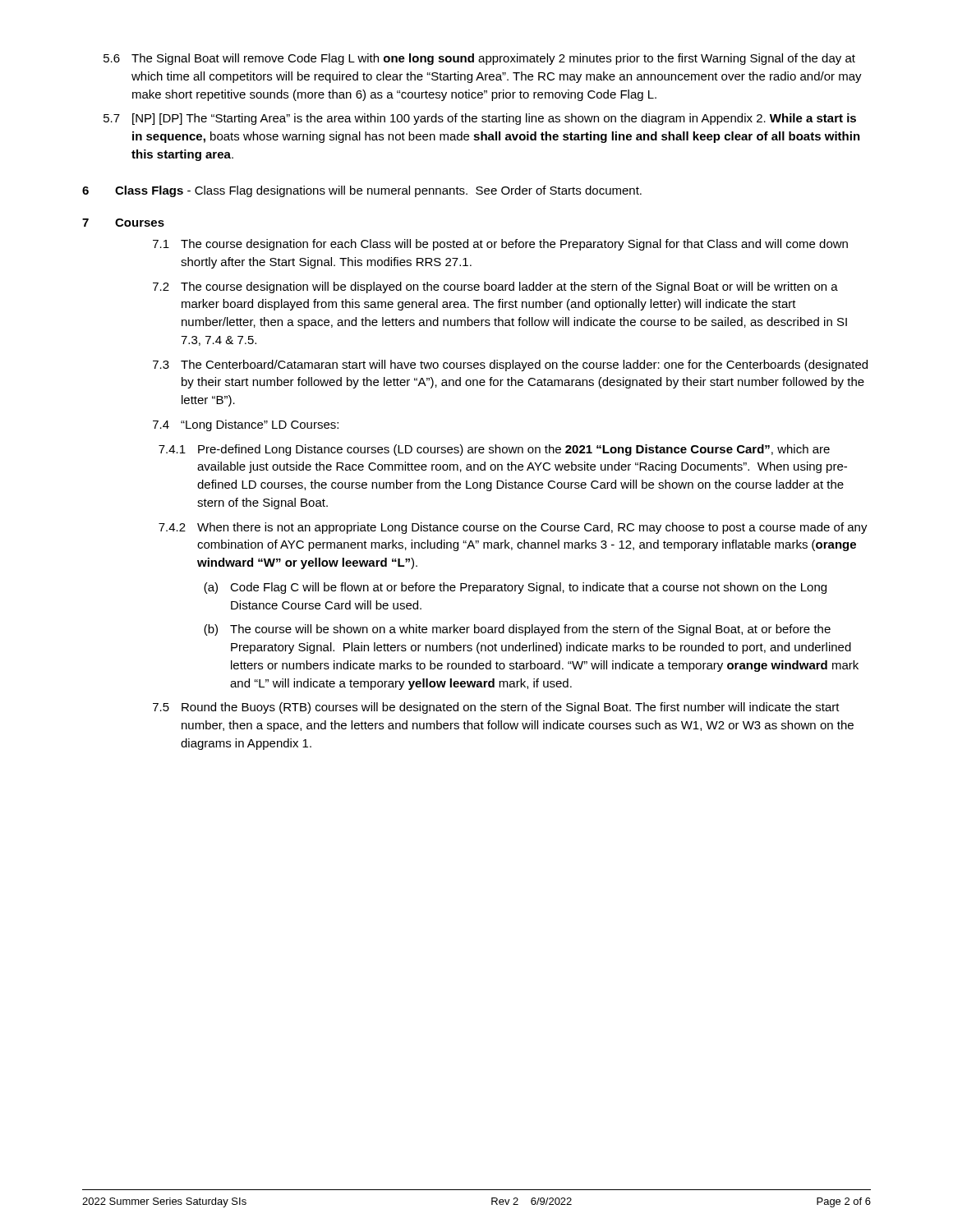The height and width of the screenshot is (1232, 953).
Task: Where is the passage that starts "7.4.1 Pre-defined Long Distance courses"?
Action: pyautogui.click(x=493, y=476)
